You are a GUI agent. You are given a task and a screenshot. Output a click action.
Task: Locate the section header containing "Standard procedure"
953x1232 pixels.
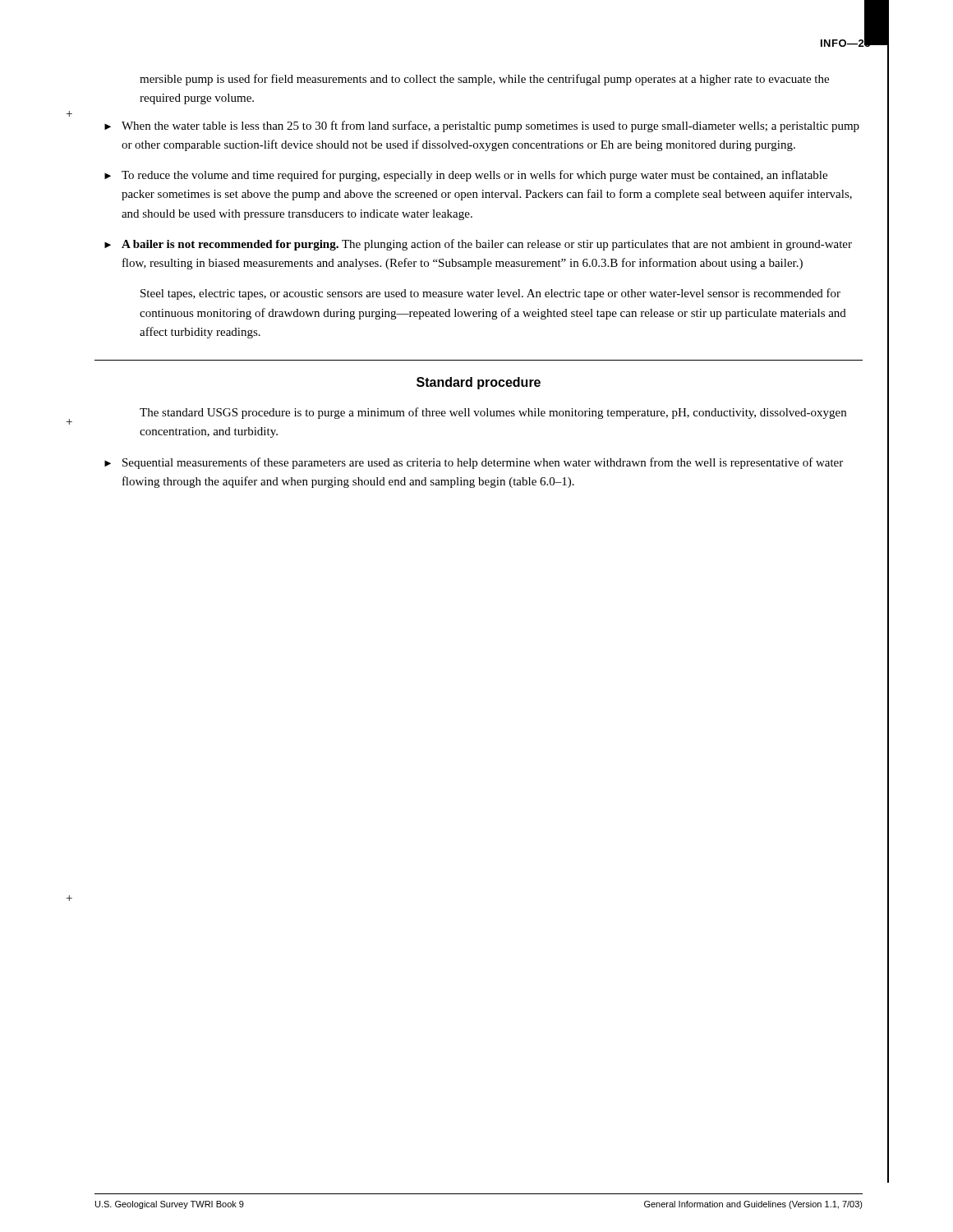(479, 382)
